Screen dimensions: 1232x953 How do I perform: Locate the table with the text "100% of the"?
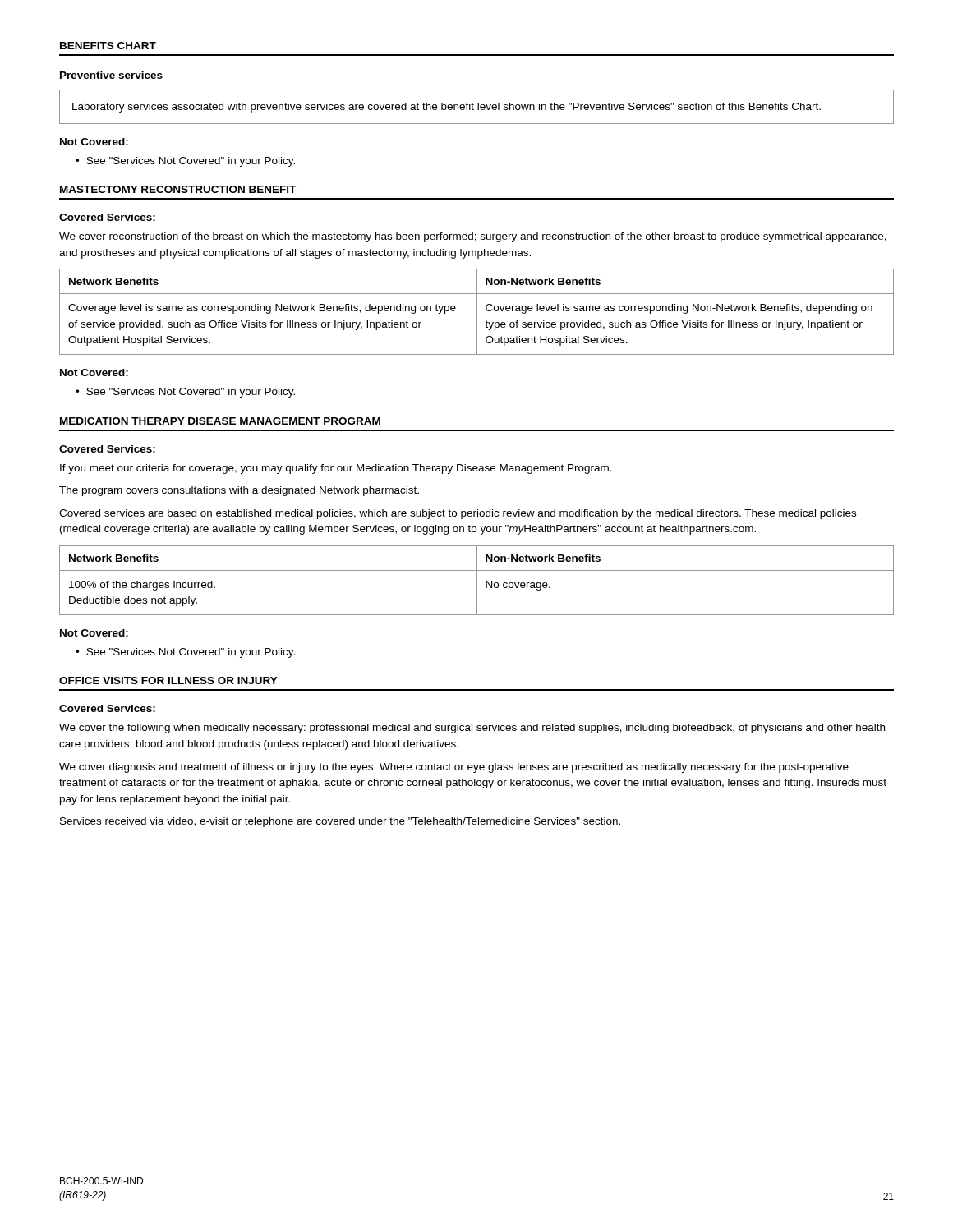tap(476, 580)
